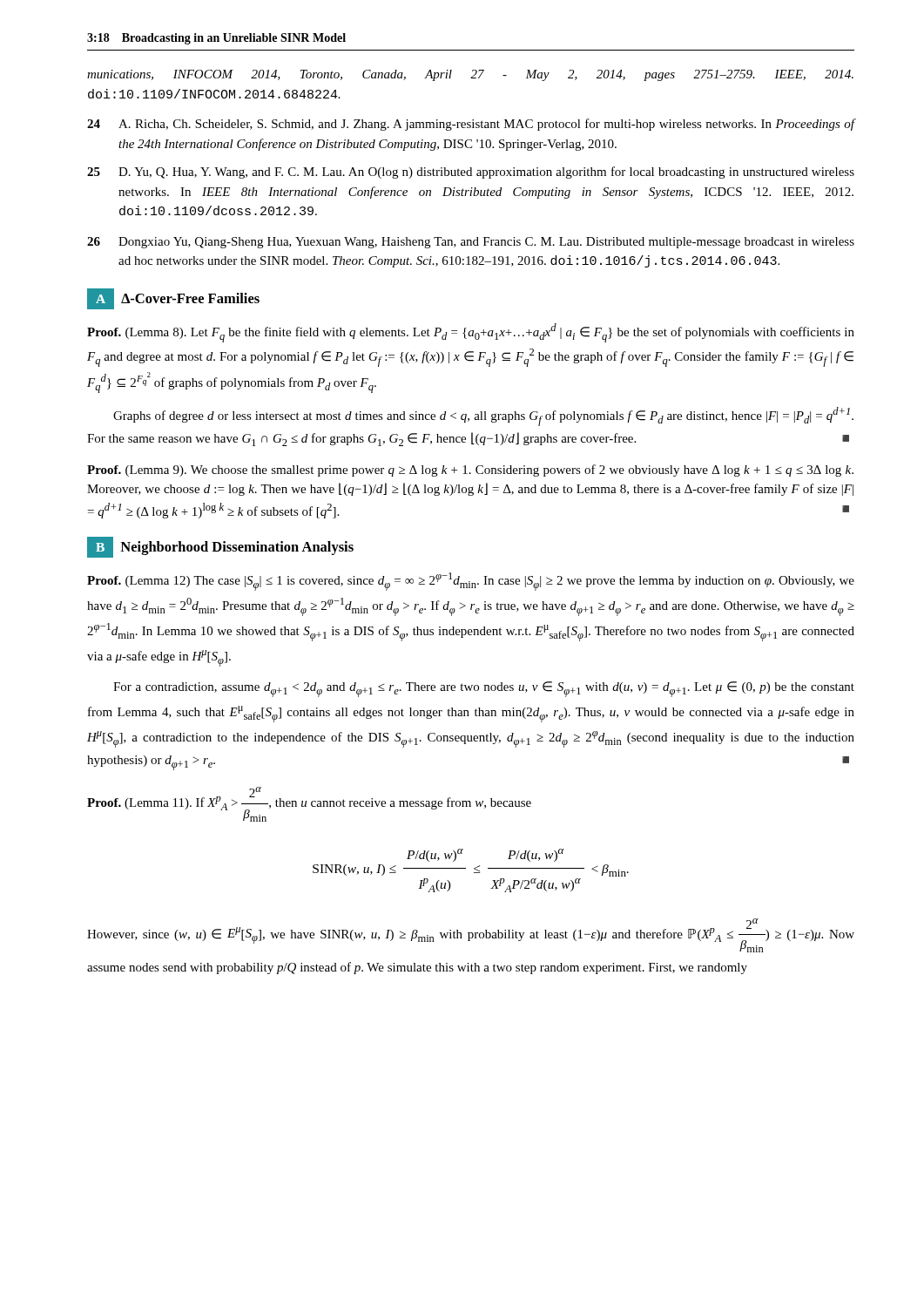Point to the element starting "Graphs of degree"

click(471, 427)
